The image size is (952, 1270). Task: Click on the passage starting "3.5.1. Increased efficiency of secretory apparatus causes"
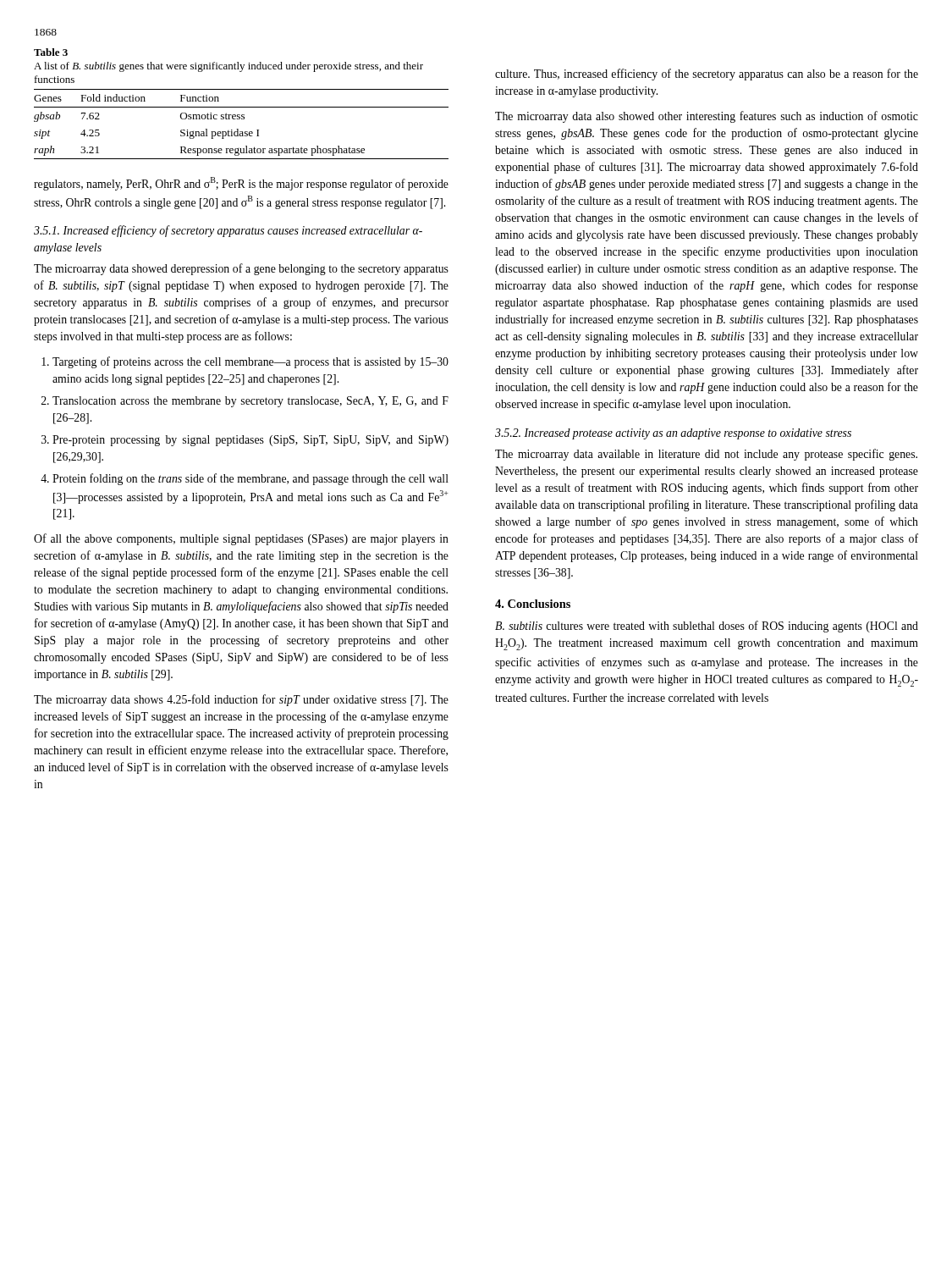click(x=228, y=239)
